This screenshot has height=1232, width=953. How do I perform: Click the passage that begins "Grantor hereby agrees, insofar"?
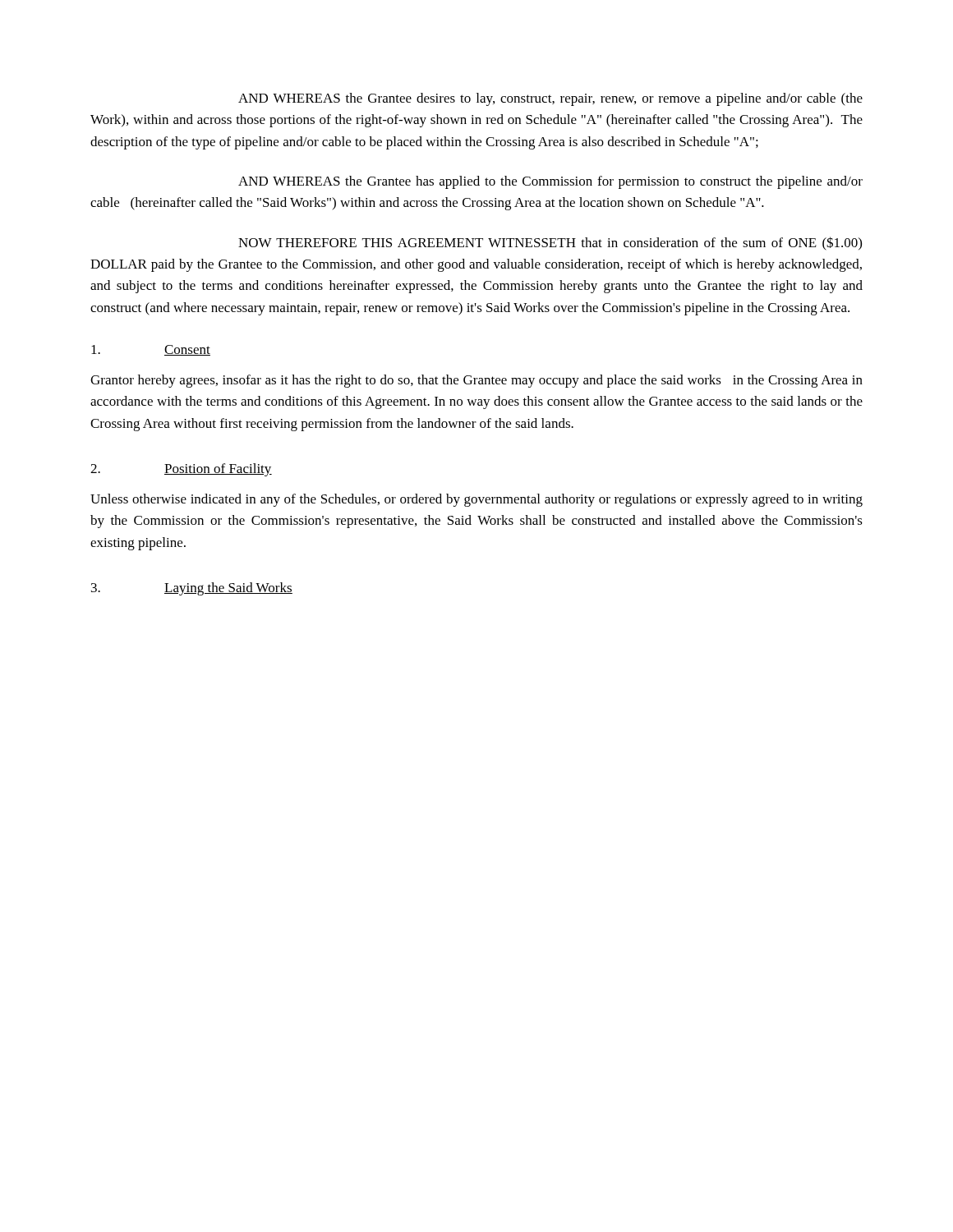pyautogui.click(x=476, y=402)
